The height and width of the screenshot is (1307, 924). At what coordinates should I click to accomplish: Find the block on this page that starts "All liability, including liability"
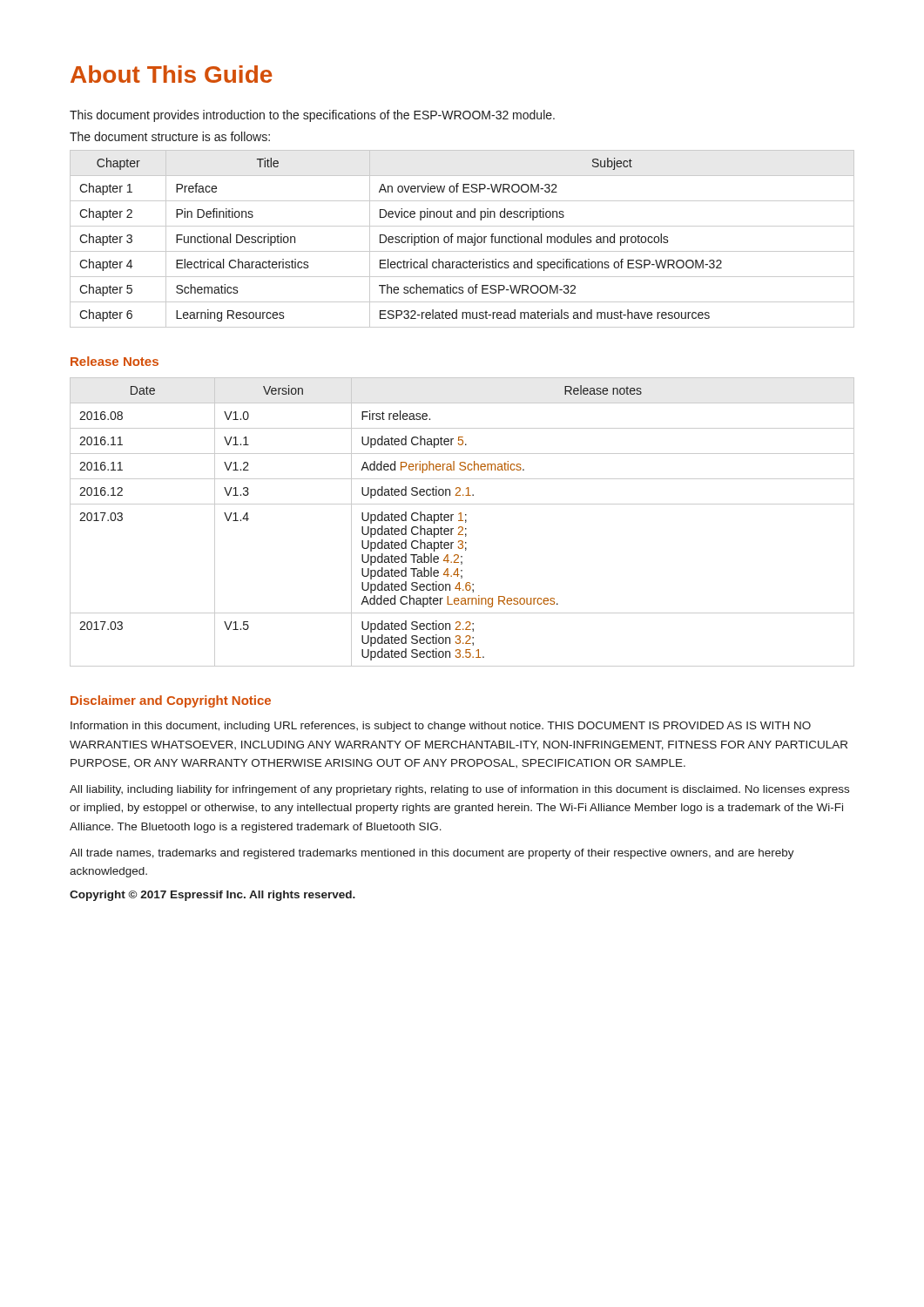coord(462,808)
